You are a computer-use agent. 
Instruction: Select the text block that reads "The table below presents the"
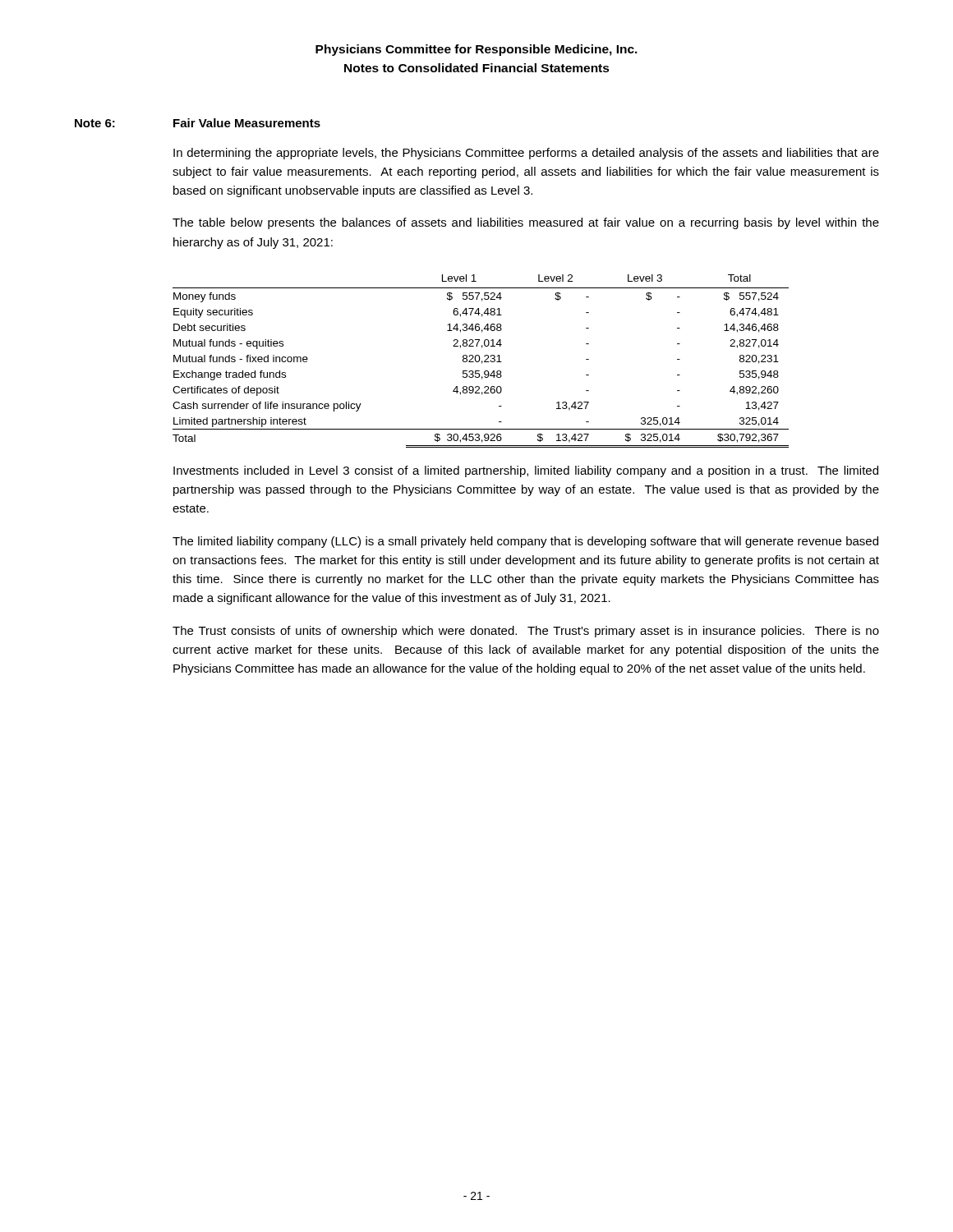526,232
